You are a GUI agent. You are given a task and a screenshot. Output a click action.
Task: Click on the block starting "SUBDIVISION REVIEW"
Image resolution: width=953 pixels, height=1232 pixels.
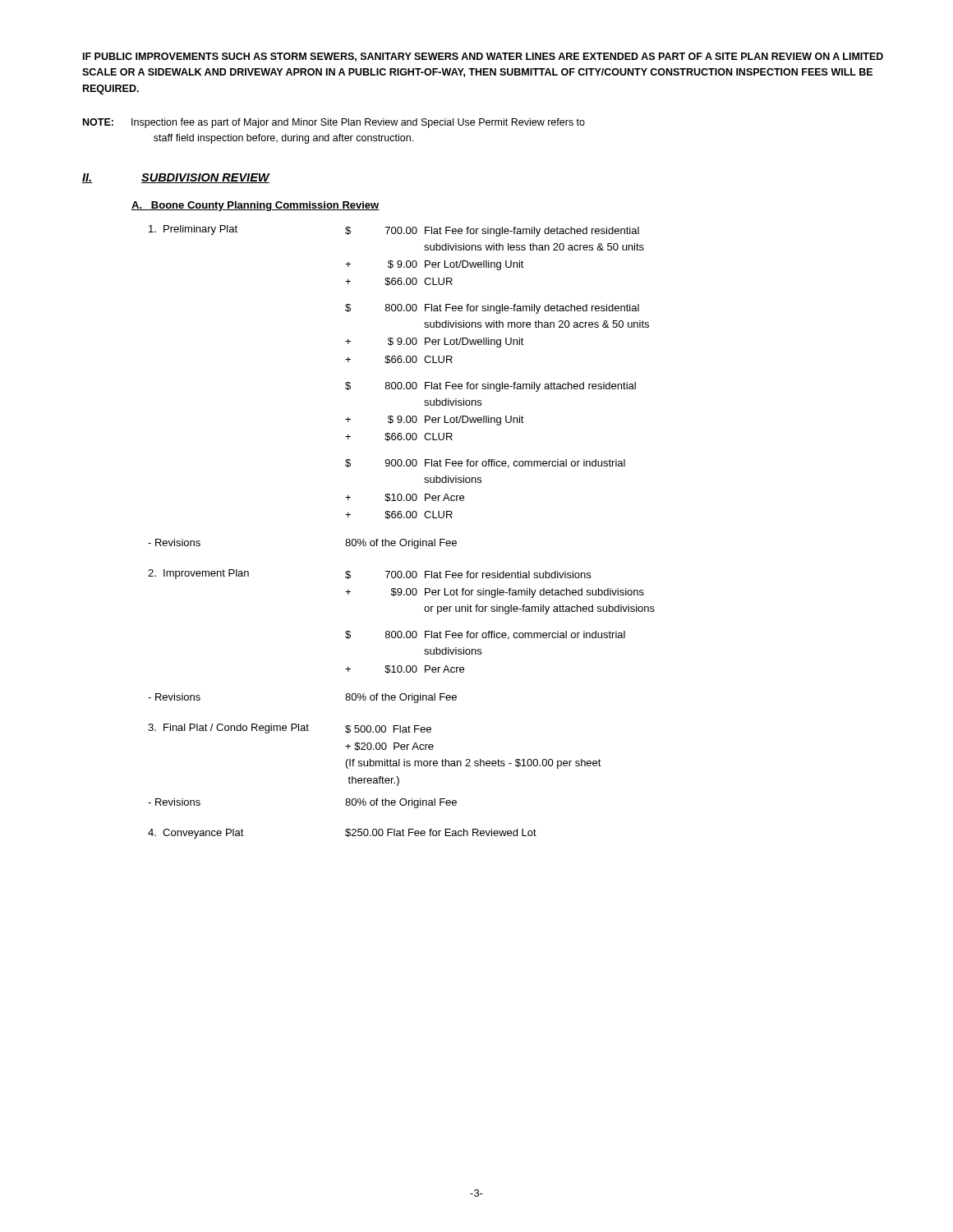pos(205,177)
